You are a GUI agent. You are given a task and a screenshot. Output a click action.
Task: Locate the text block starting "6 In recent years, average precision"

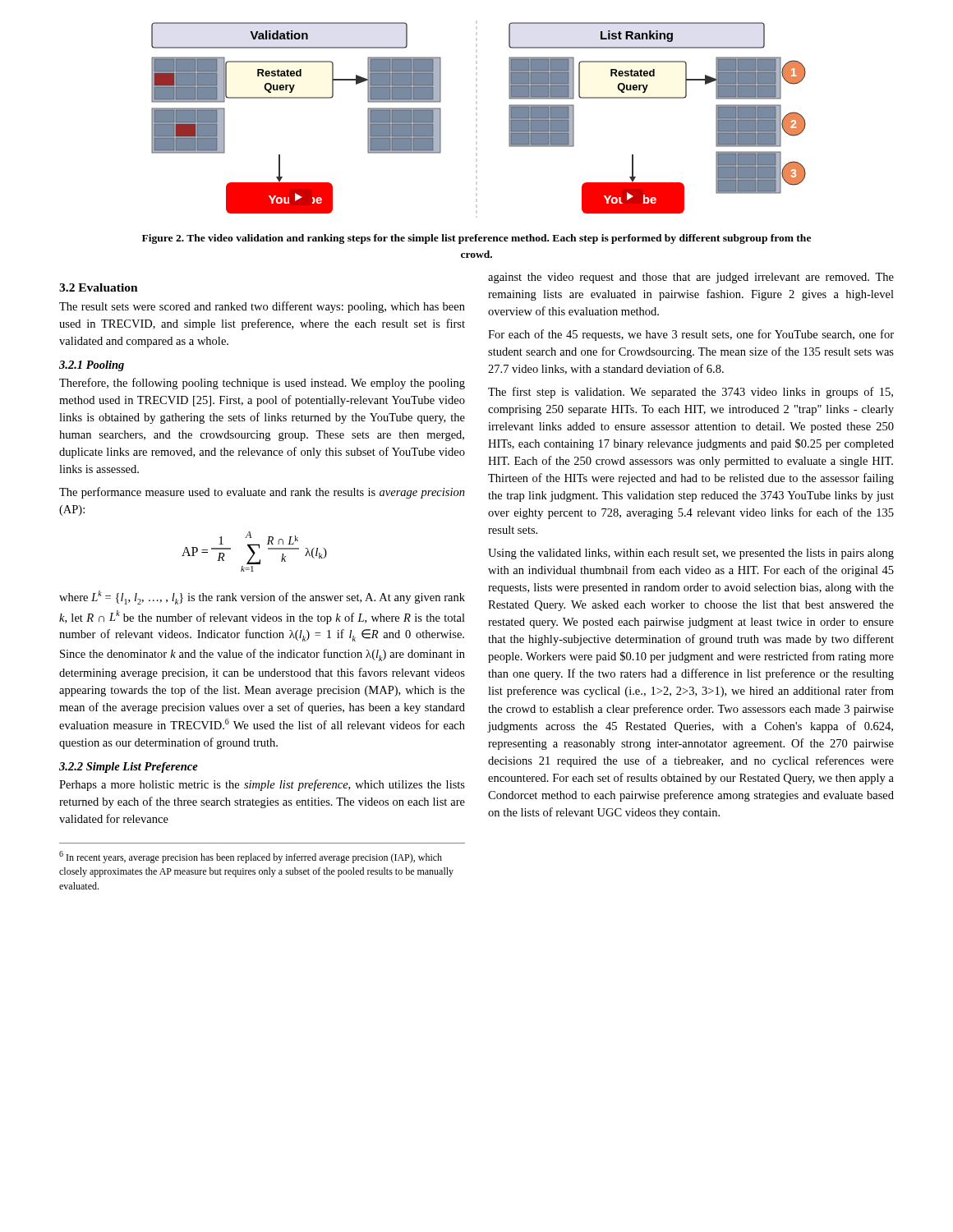pyautogui.click(x=262, y=871)
